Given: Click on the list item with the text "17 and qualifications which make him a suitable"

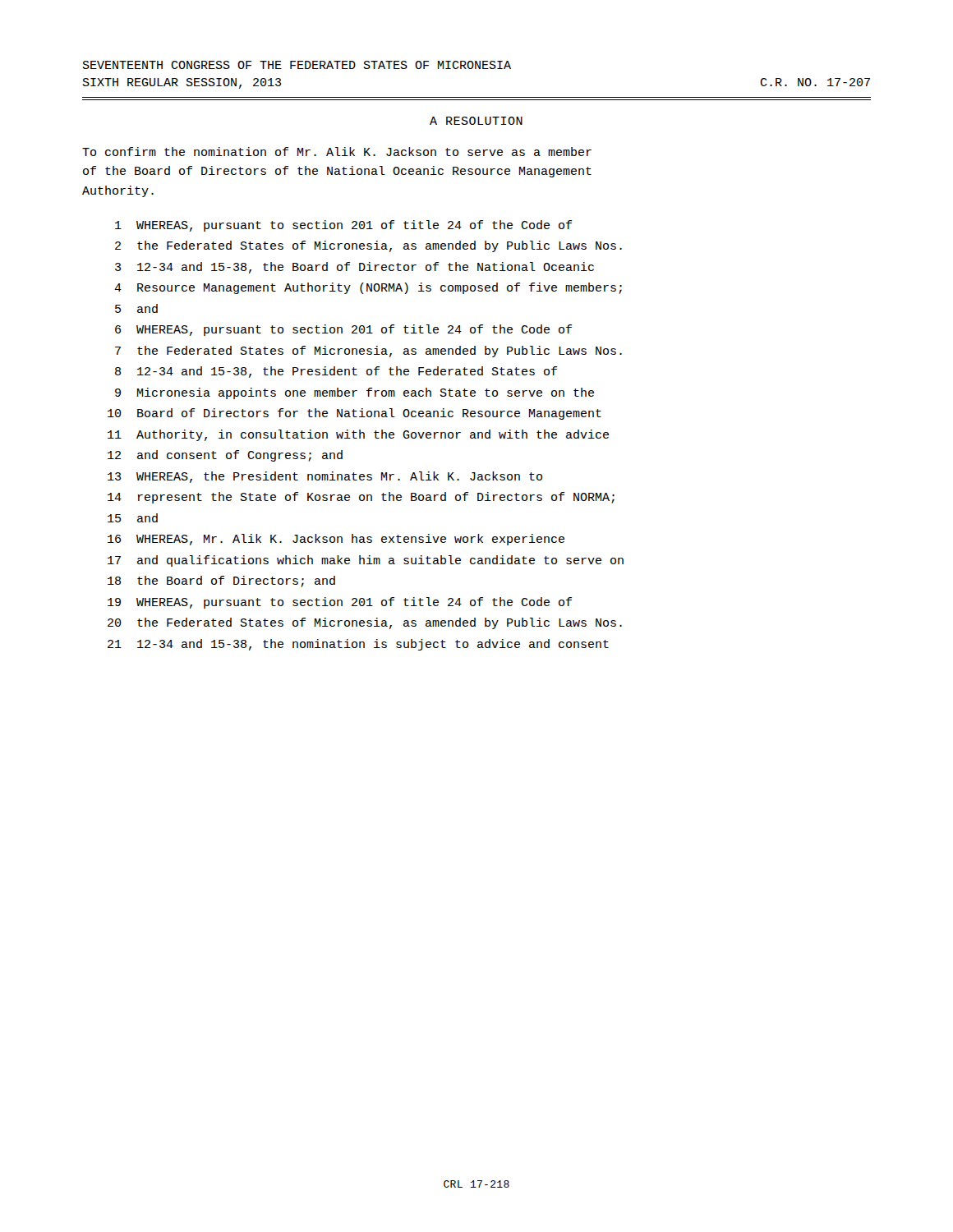Looking at the screenshot, I should pos(476,561).
